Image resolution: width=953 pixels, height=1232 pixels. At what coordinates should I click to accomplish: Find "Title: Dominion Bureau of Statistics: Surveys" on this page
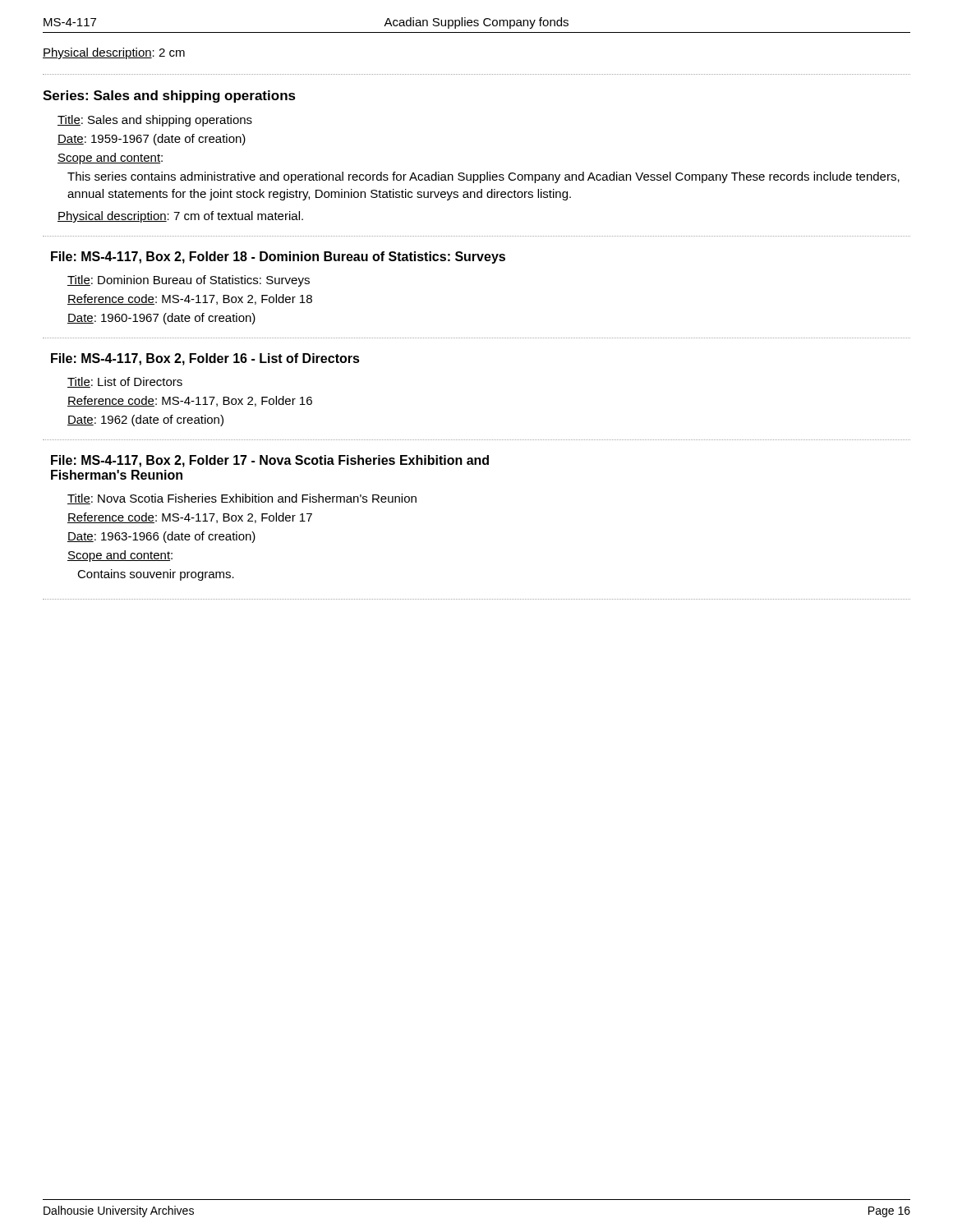point(189,280)
